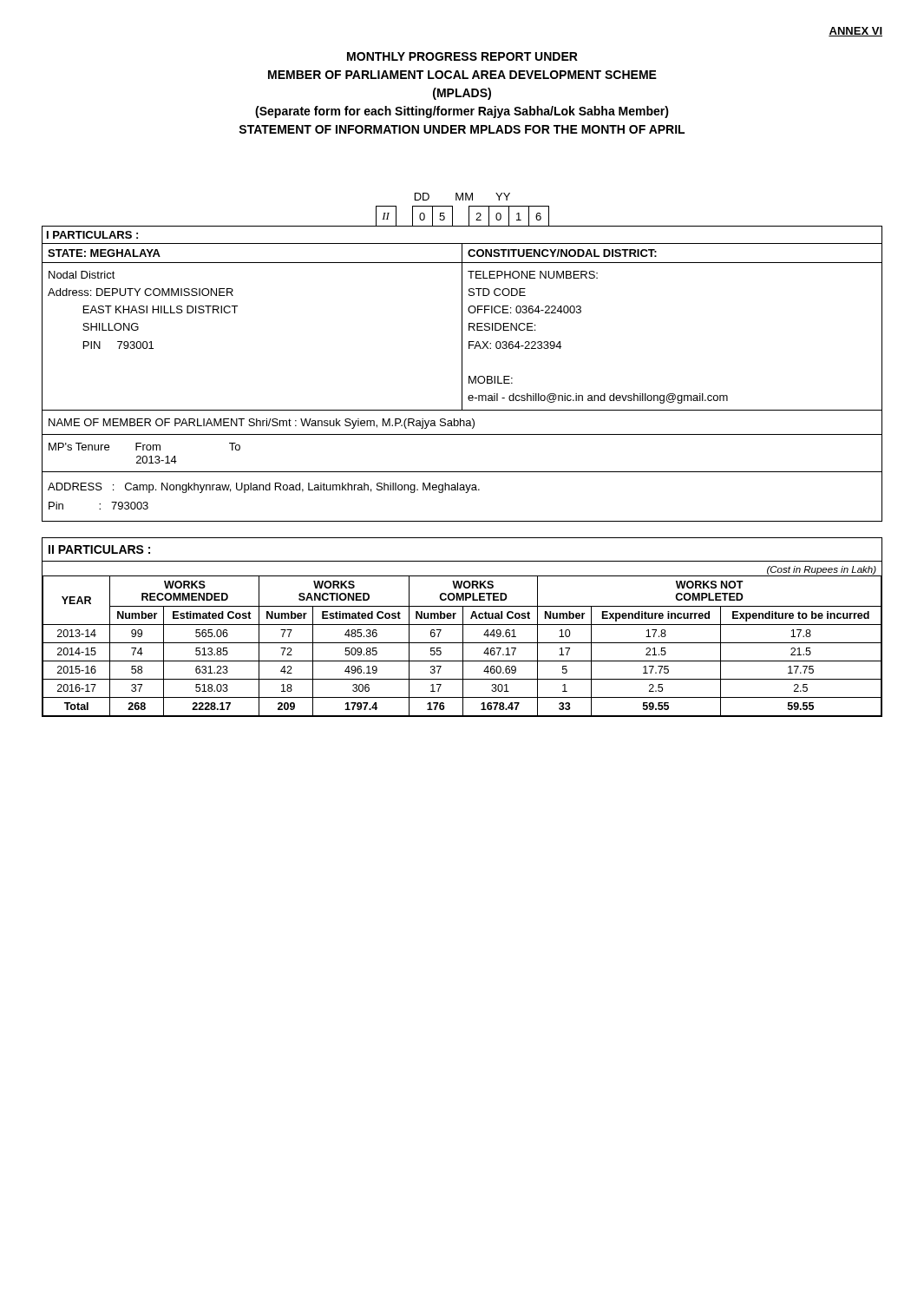Select the text starting "II PARTICULARS :"
Screen dimensions: 1302x924
(100, 550)
